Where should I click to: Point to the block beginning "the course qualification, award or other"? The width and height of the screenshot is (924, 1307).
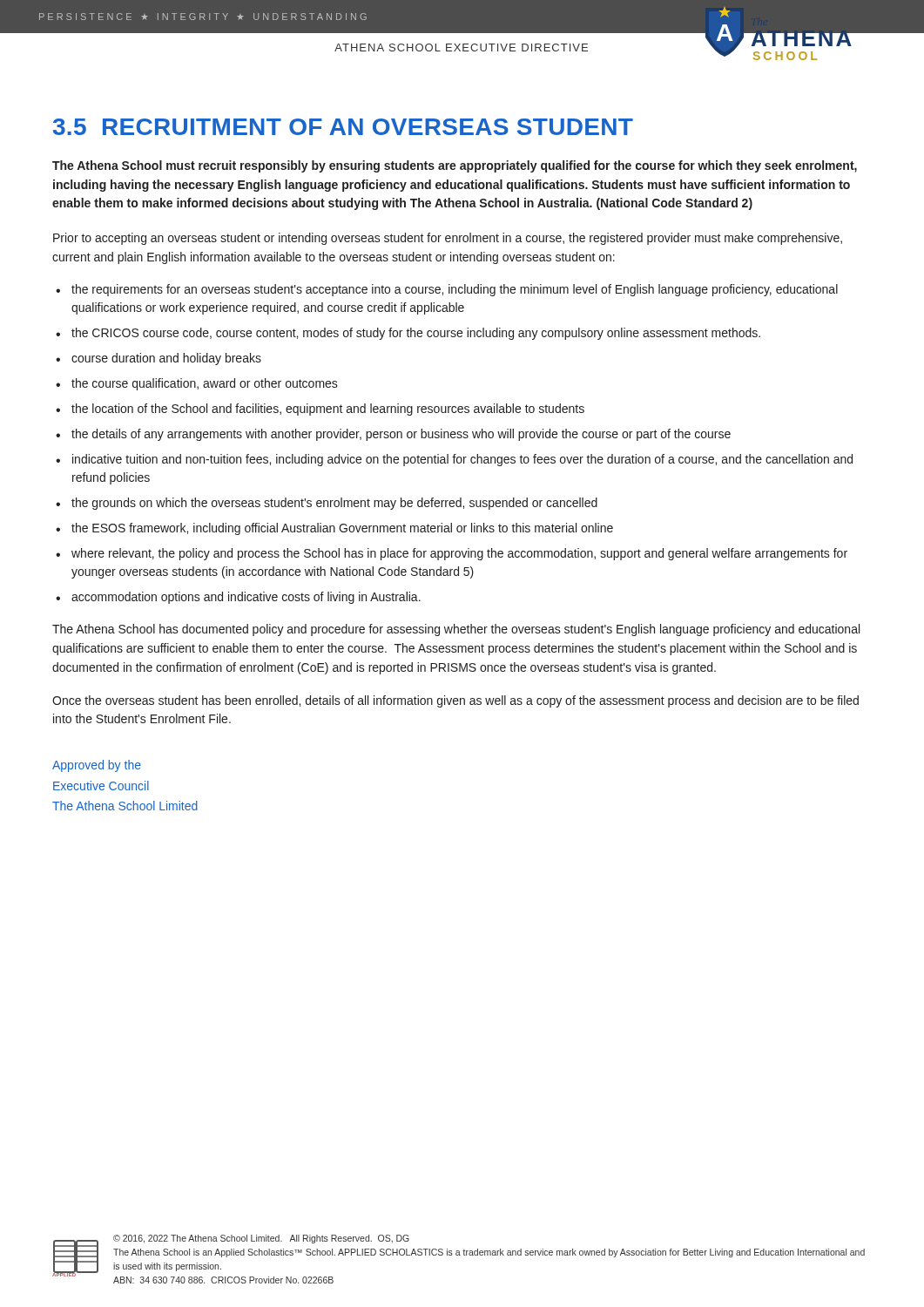click(205, 384)
